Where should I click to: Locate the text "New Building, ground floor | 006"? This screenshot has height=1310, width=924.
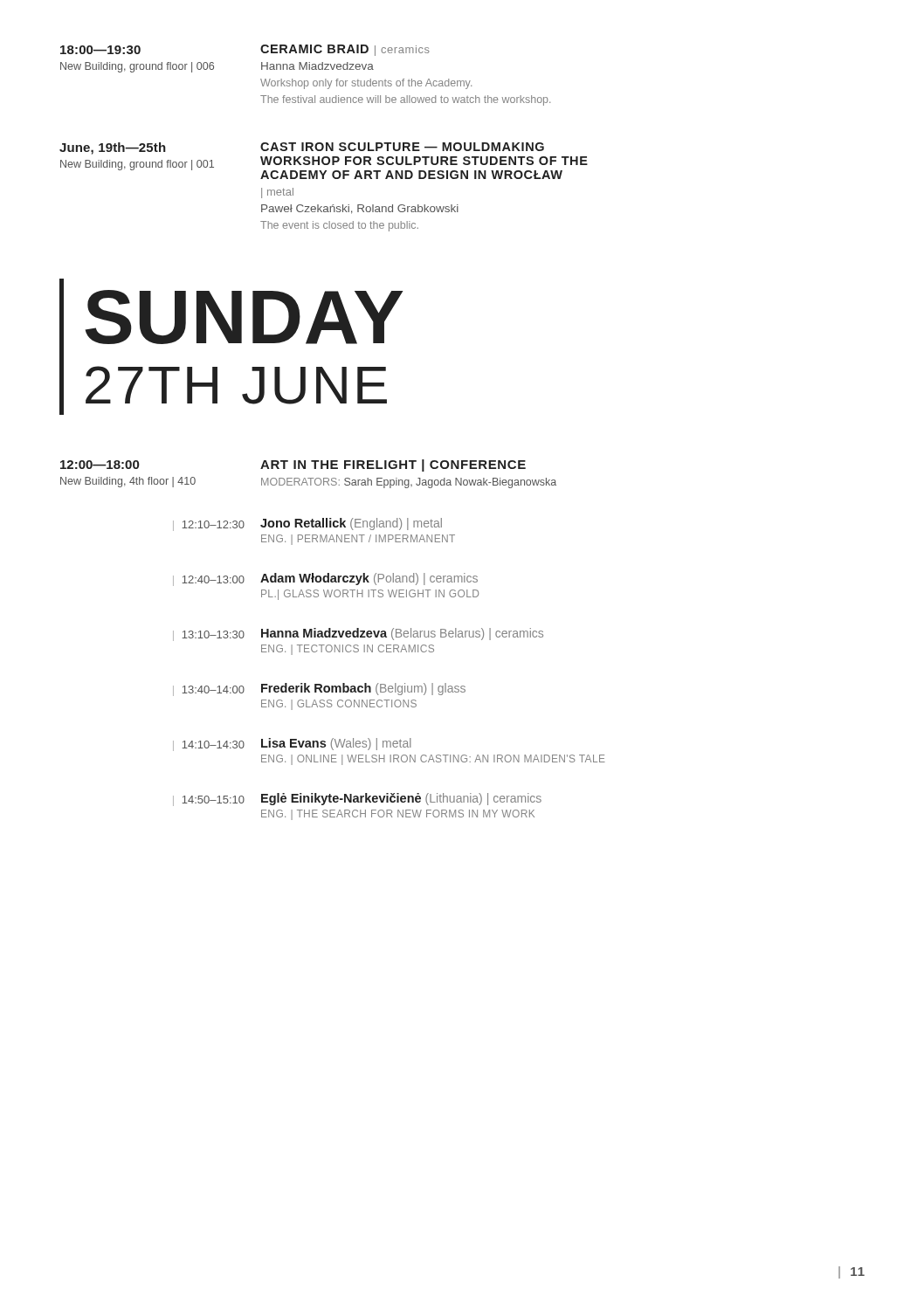point(137,66)
